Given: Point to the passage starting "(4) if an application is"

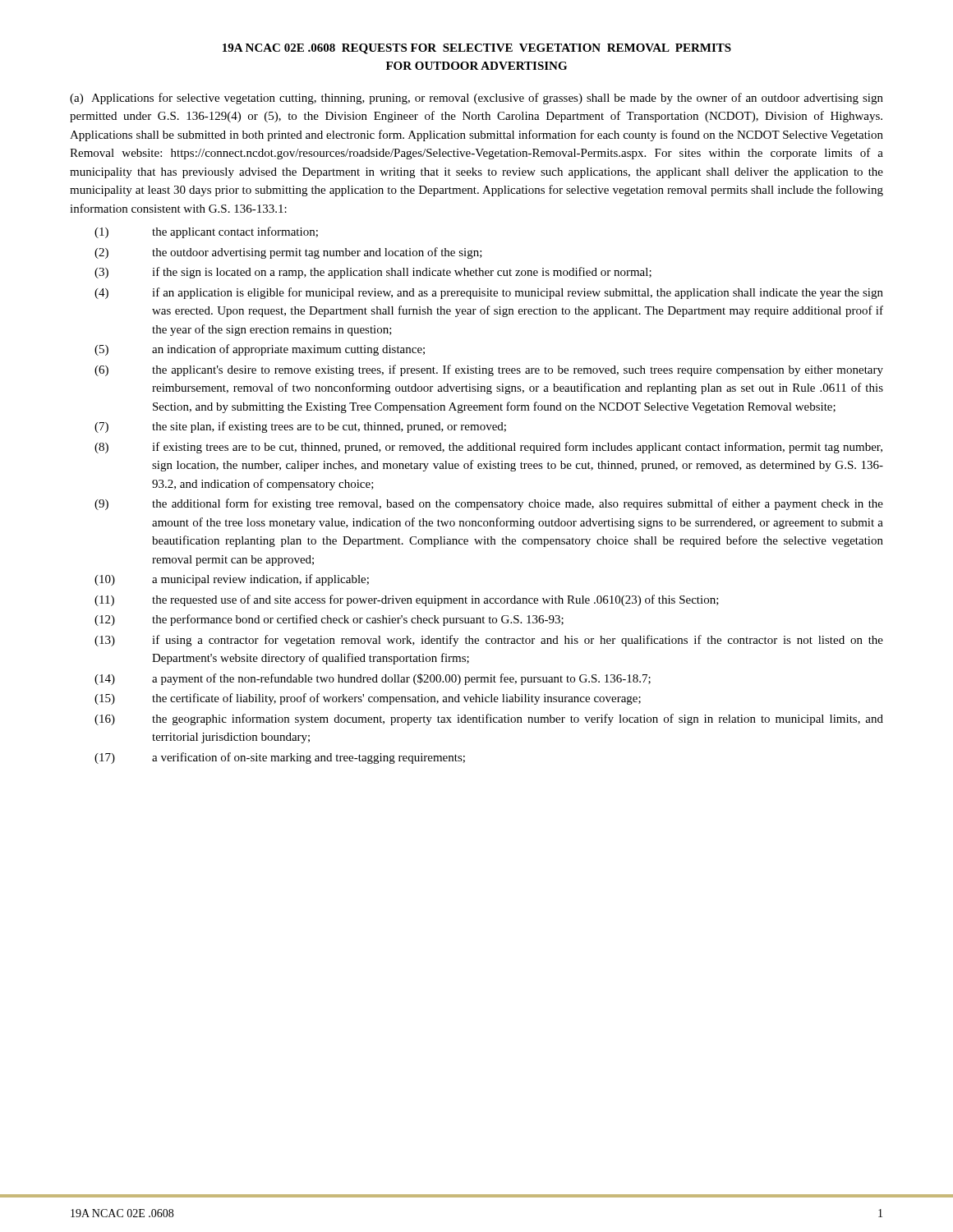Looking at the screenshot, I should click(x=476, y=311).
